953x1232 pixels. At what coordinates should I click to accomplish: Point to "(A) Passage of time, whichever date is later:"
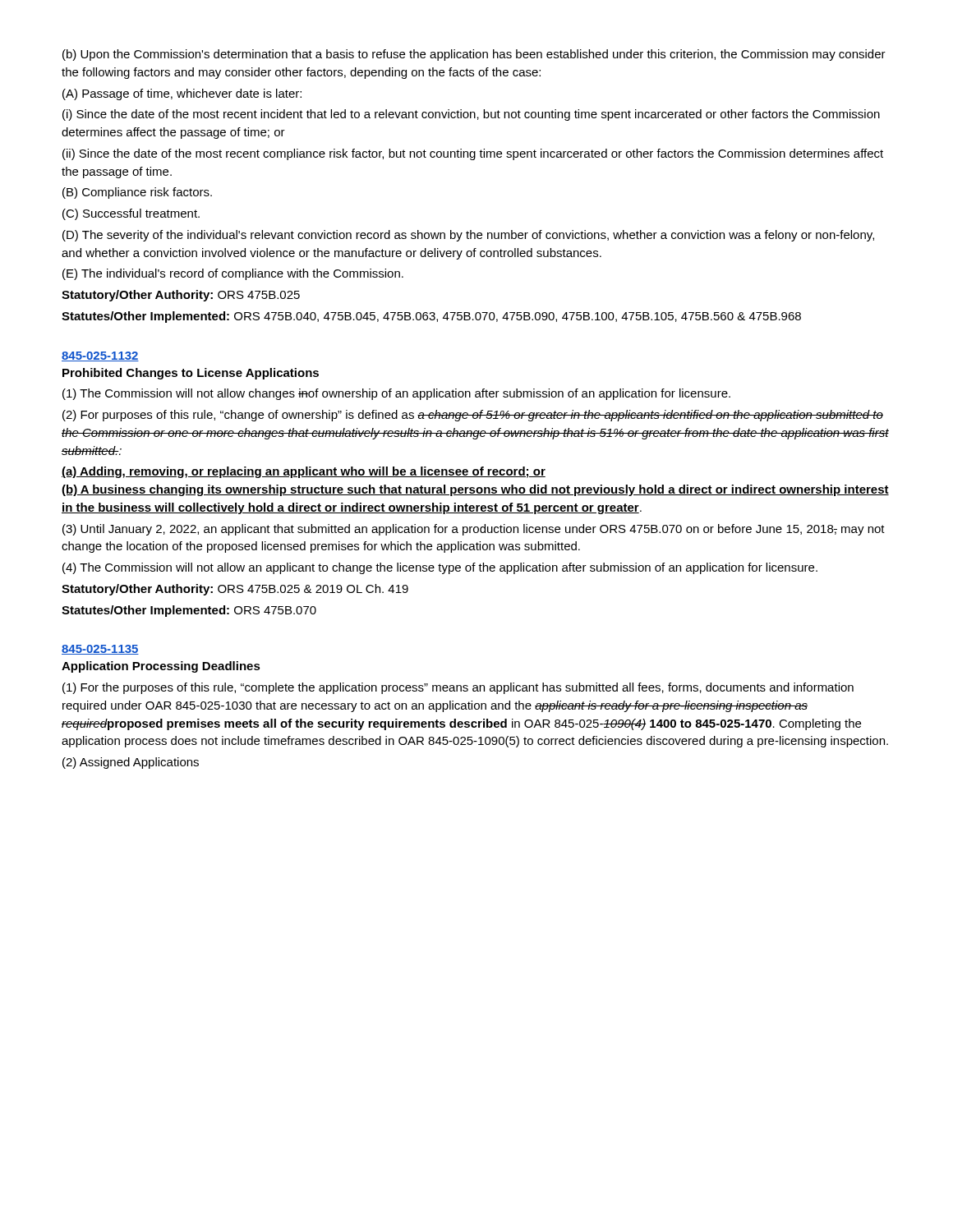click(x=182, y=93)
